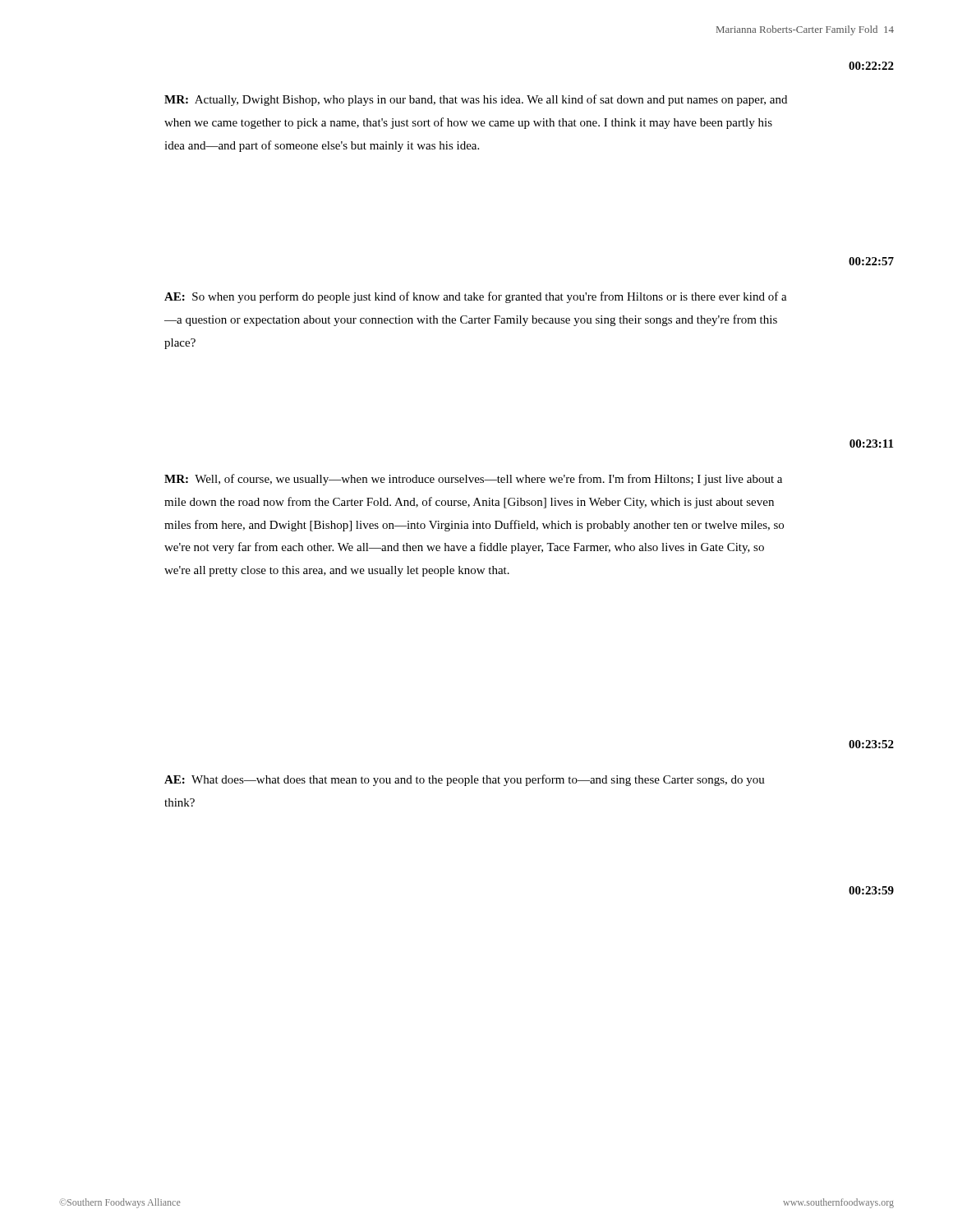Viewport: 953px width, 1232px height.
Task: Point to the passage starting "MR: Actually, Dwight"
Action: [476, 122]
